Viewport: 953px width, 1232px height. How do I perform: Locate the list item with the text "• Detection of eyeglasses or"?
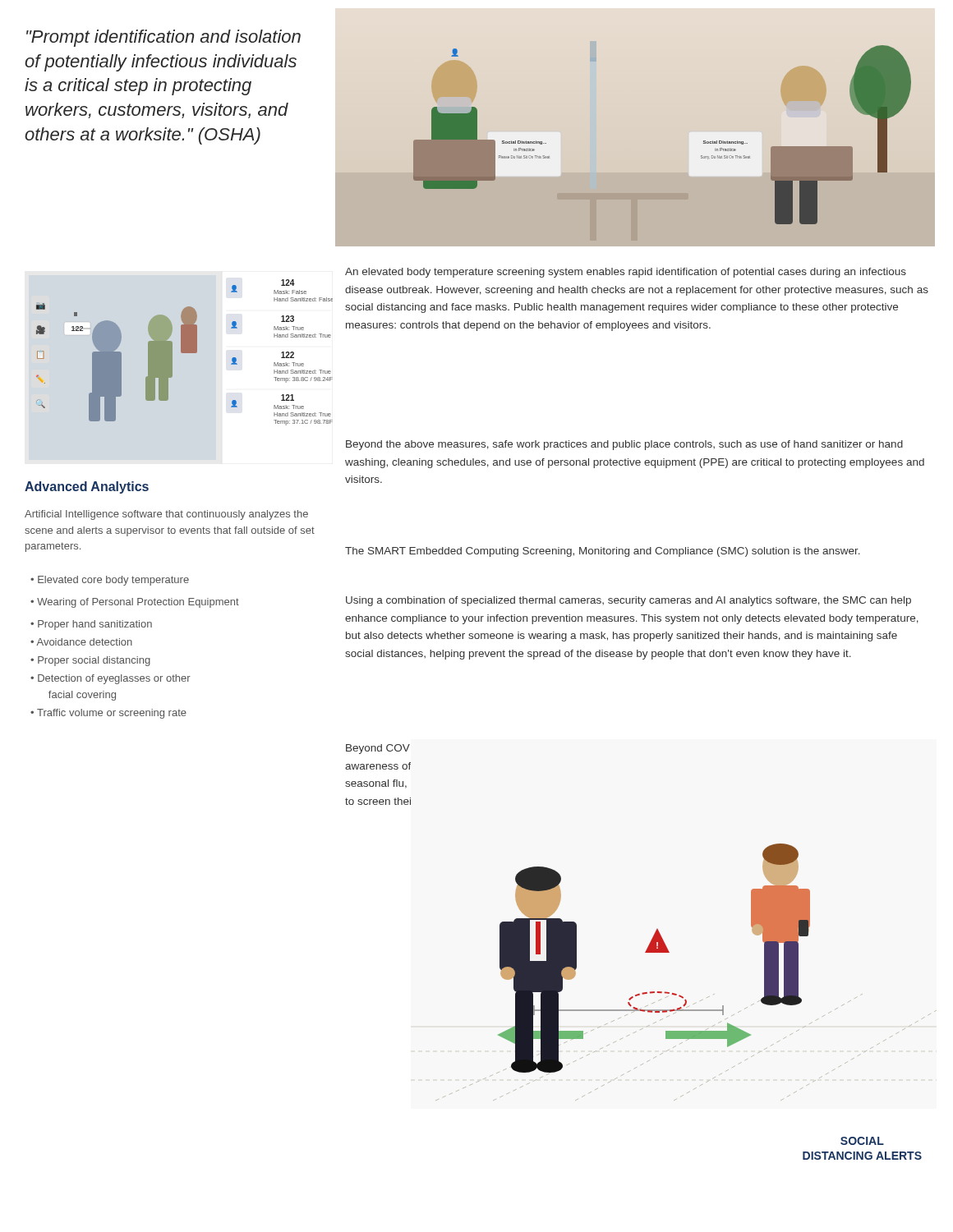pyautogui.click(x=175, y=686)
